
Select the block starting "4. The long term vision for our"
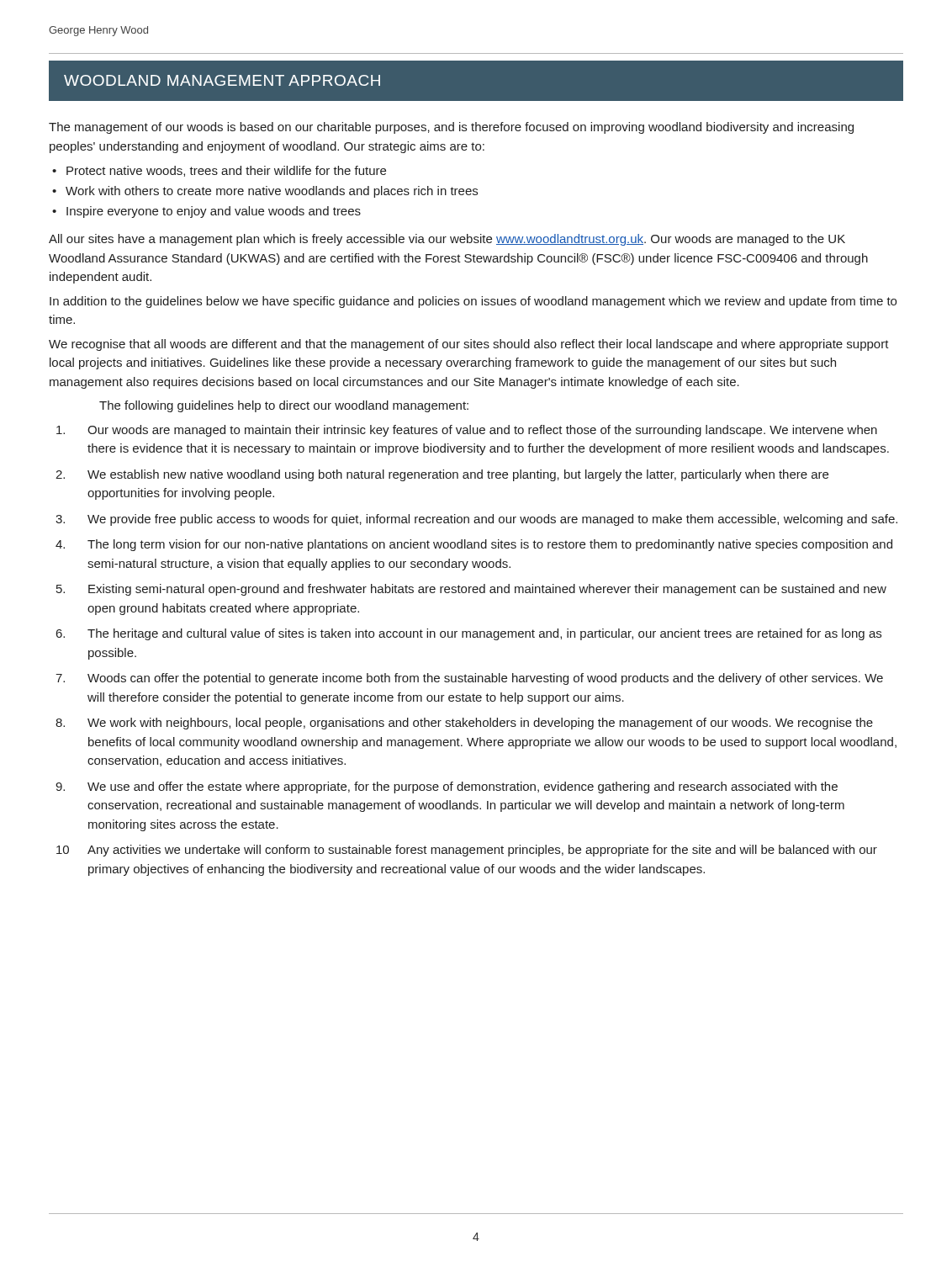click(476, 554)
